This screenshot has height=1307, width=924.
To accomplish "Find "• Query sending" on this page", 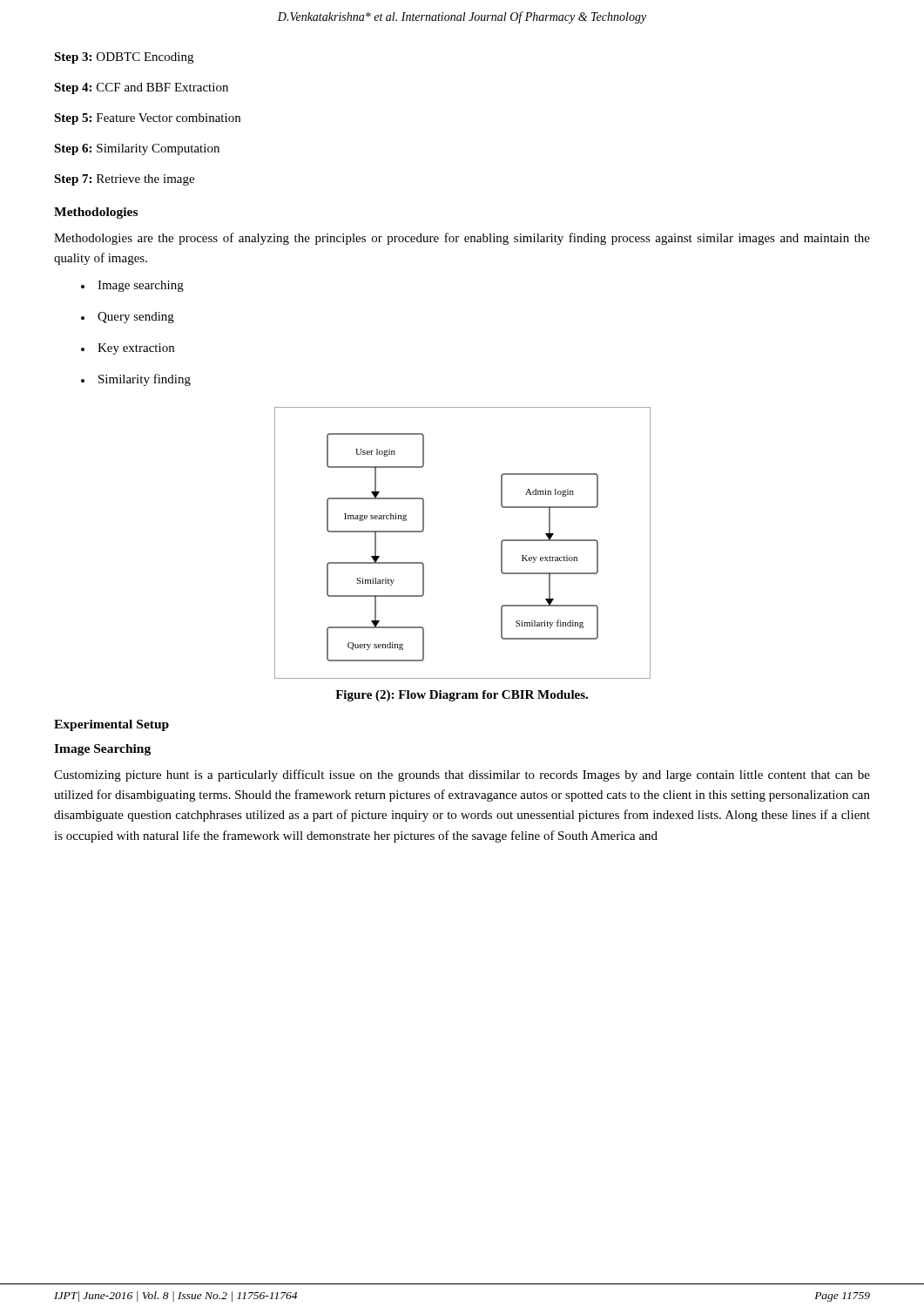I will 127,319.
